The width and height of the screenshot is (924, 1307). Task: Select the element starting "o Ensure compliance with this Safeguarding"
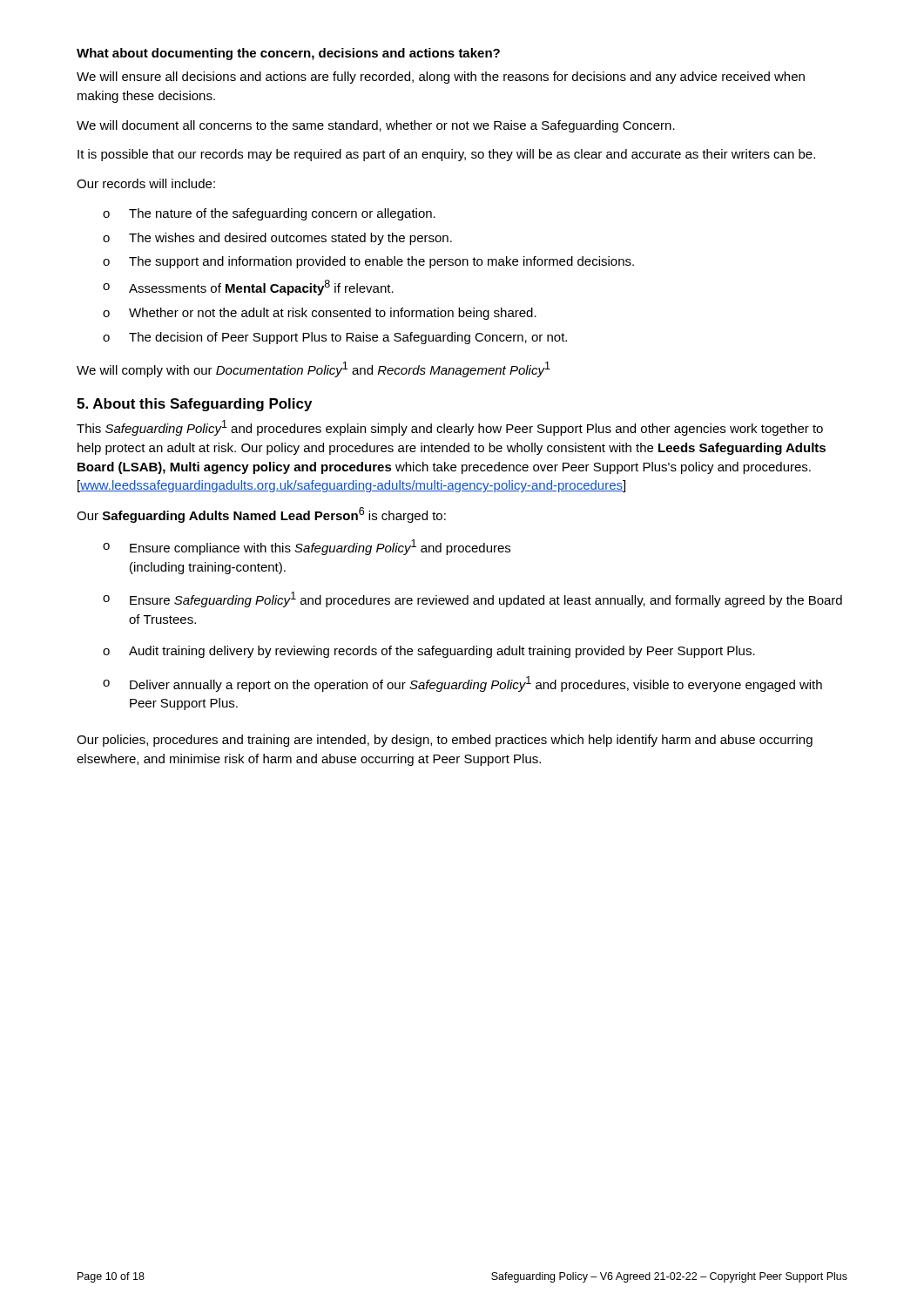307,555
